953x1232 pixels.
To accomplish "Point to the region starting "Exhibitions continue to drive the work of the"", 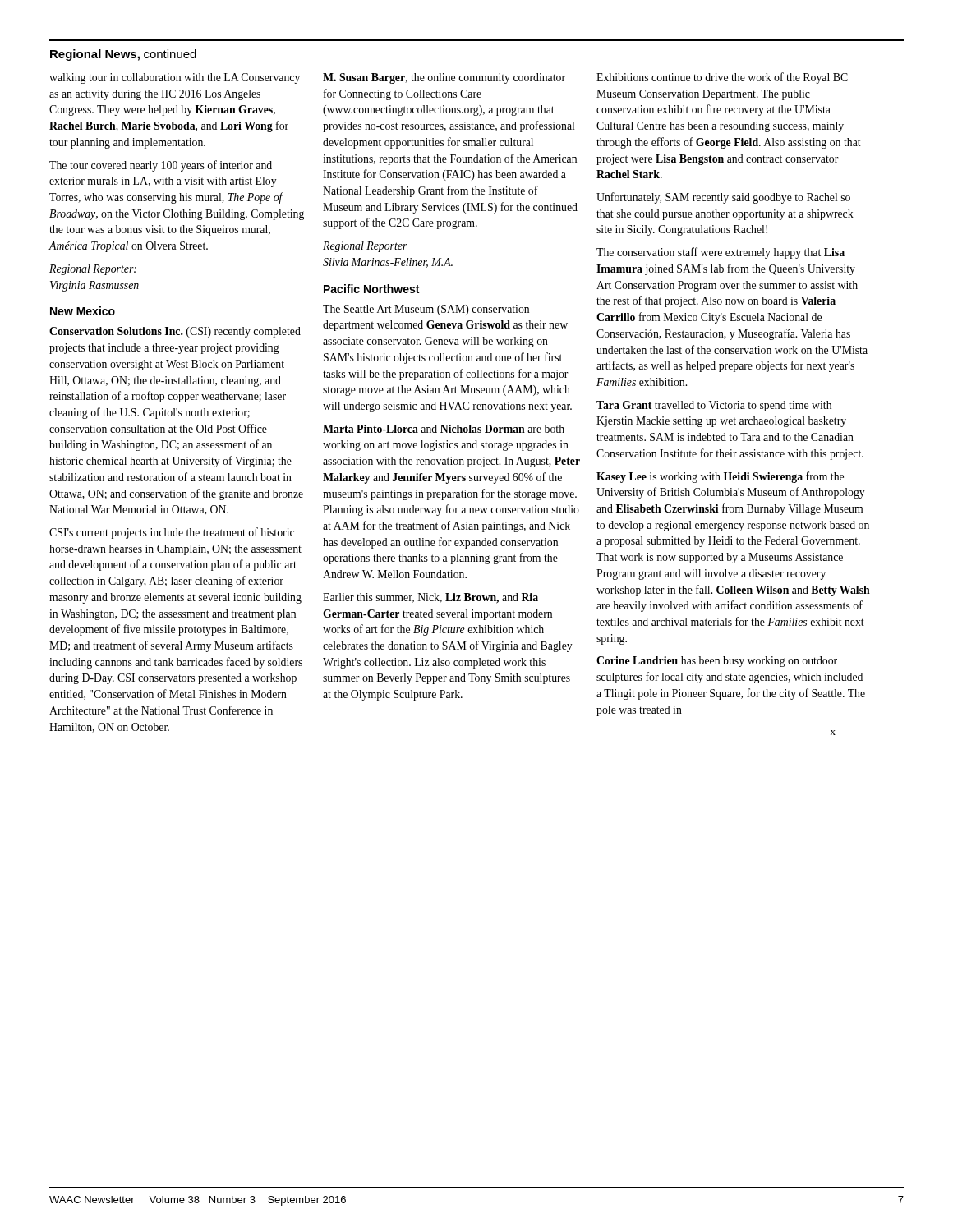I will click(733, 394).
